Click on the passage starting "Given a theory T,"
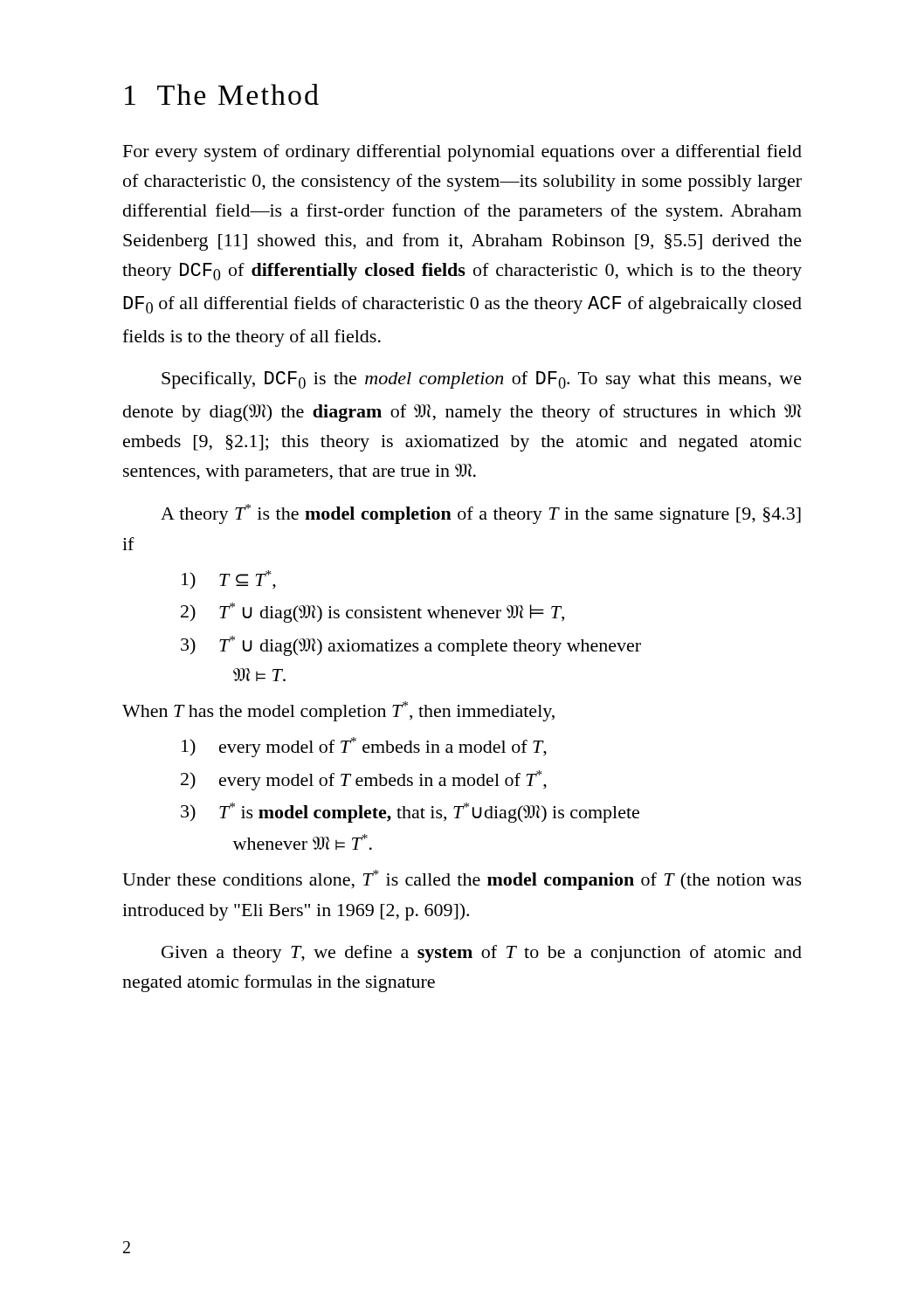Screen dimensions: 1310x924 click(x=462, y=966)
